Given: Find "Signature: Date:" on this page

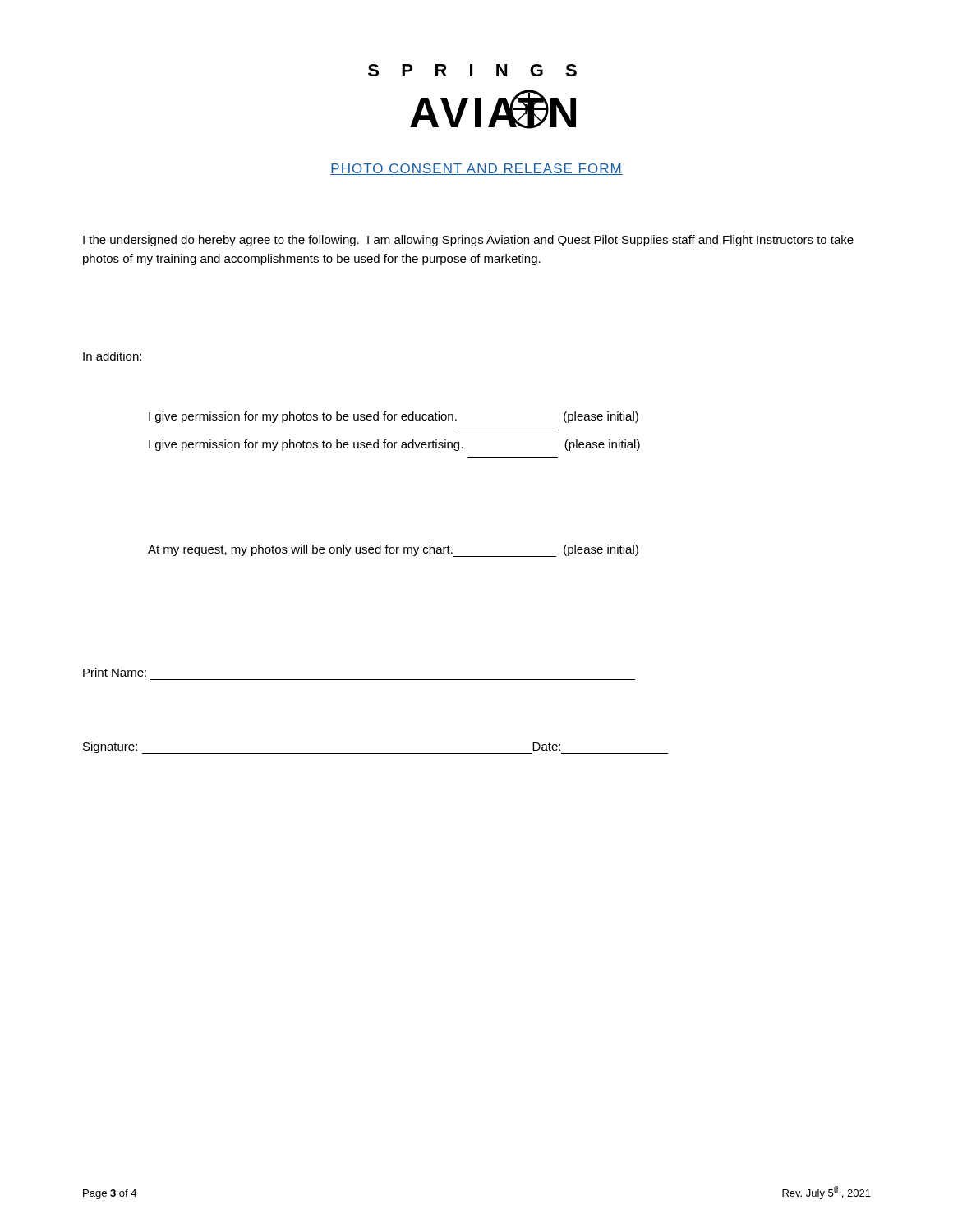Looking at the screenshot, I should tap(375, 747).
